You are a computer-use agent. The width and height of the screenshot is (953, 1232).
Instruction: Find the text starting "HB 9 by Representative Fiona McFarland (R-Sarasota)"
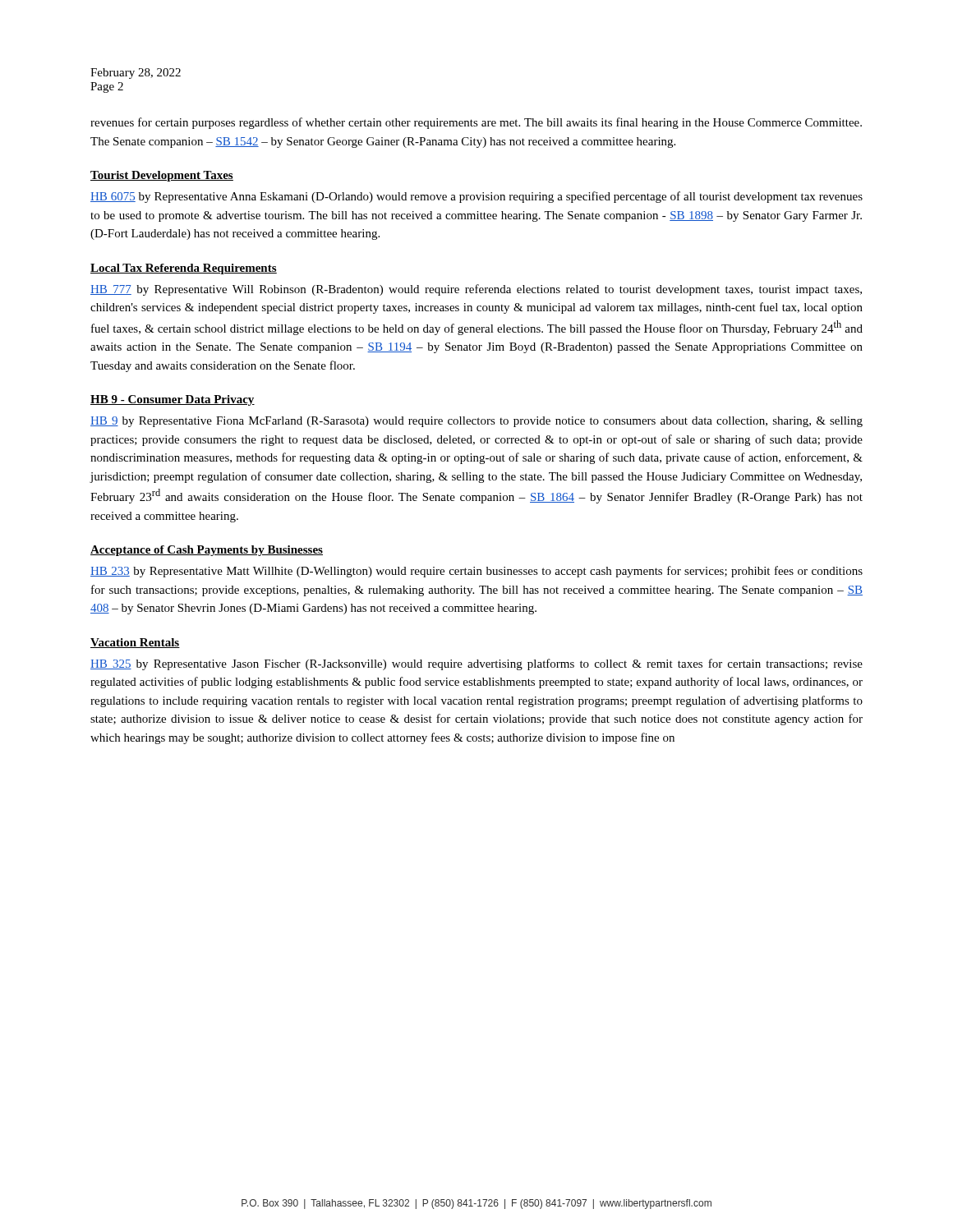[476, 468]
